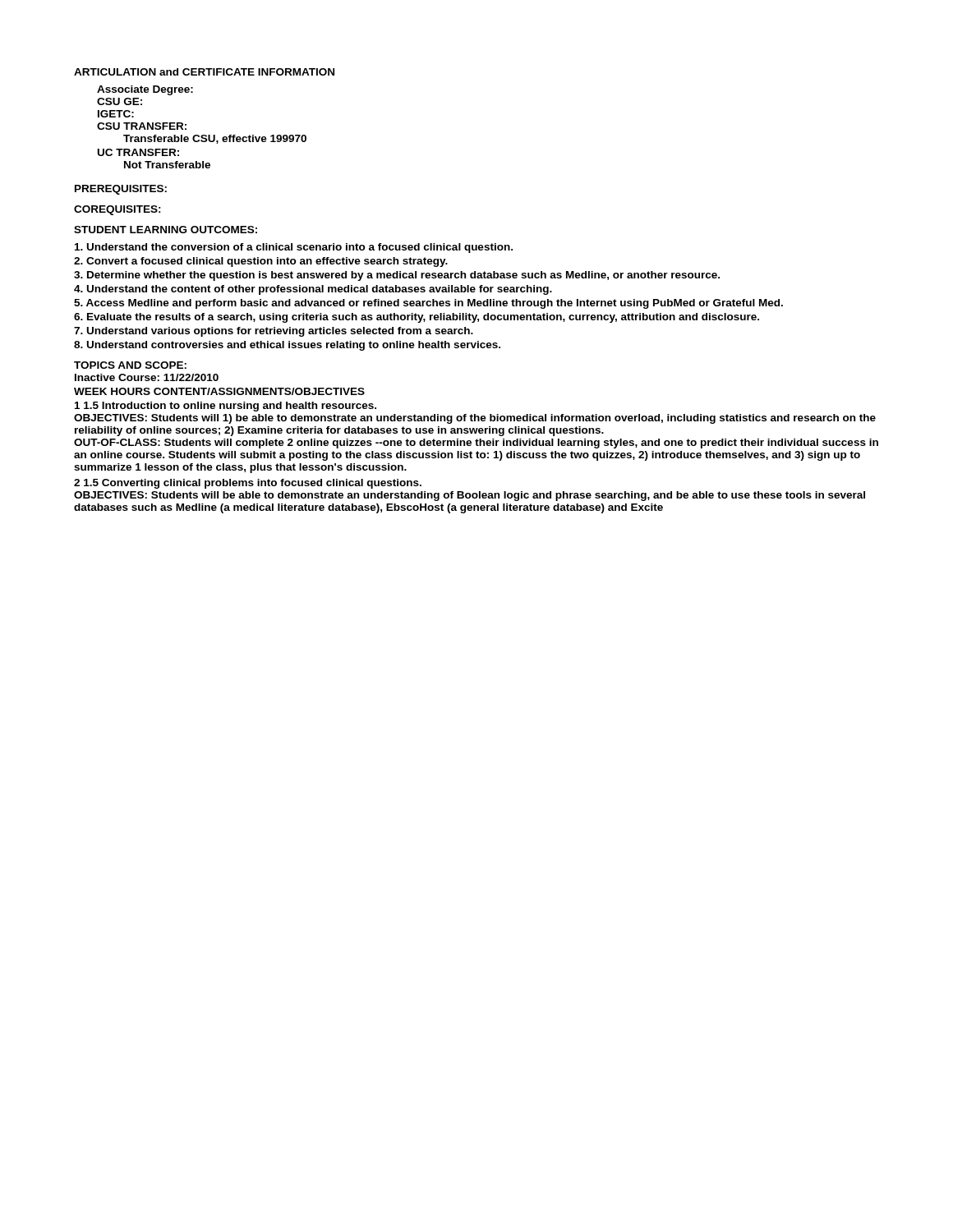Select the passage starting "Not Transferable"
The width and height of the screenshot is (953, 1232).
167,165
